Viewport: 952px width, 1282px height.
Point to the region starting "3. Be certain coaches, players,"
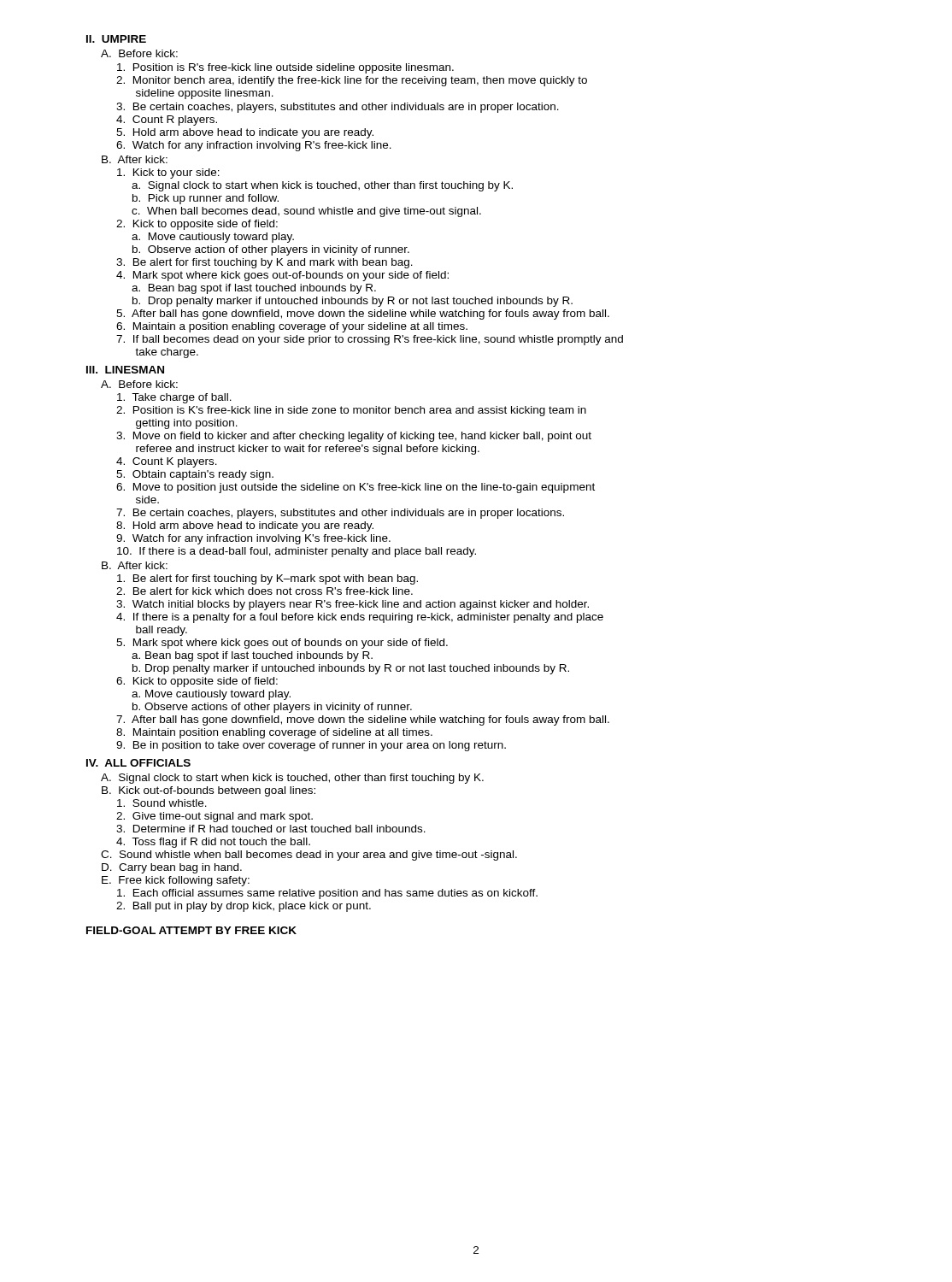click(338, 106)
